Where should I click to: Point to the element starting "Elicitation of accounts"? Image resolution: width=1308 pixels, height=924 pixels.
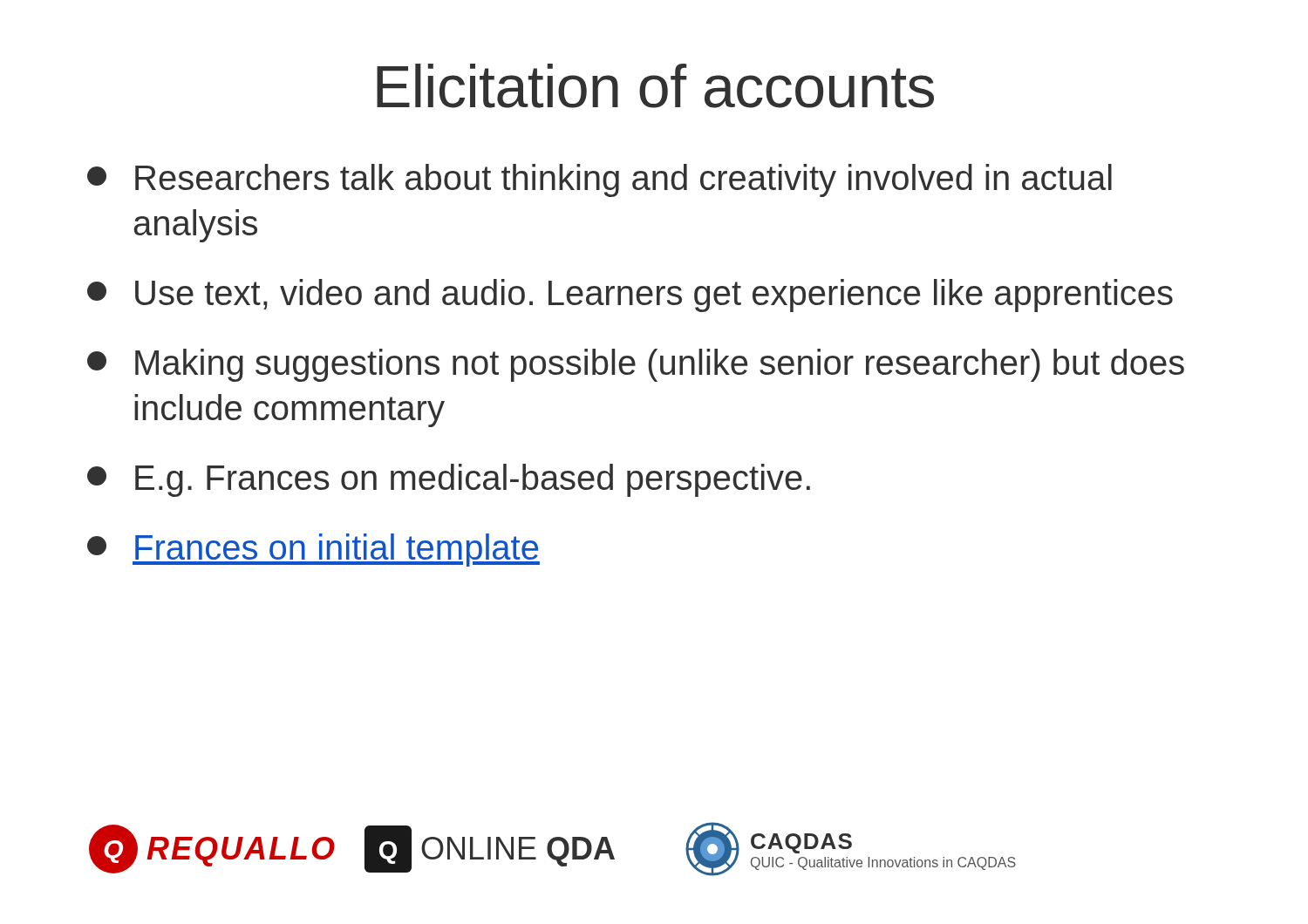(654, 86)
